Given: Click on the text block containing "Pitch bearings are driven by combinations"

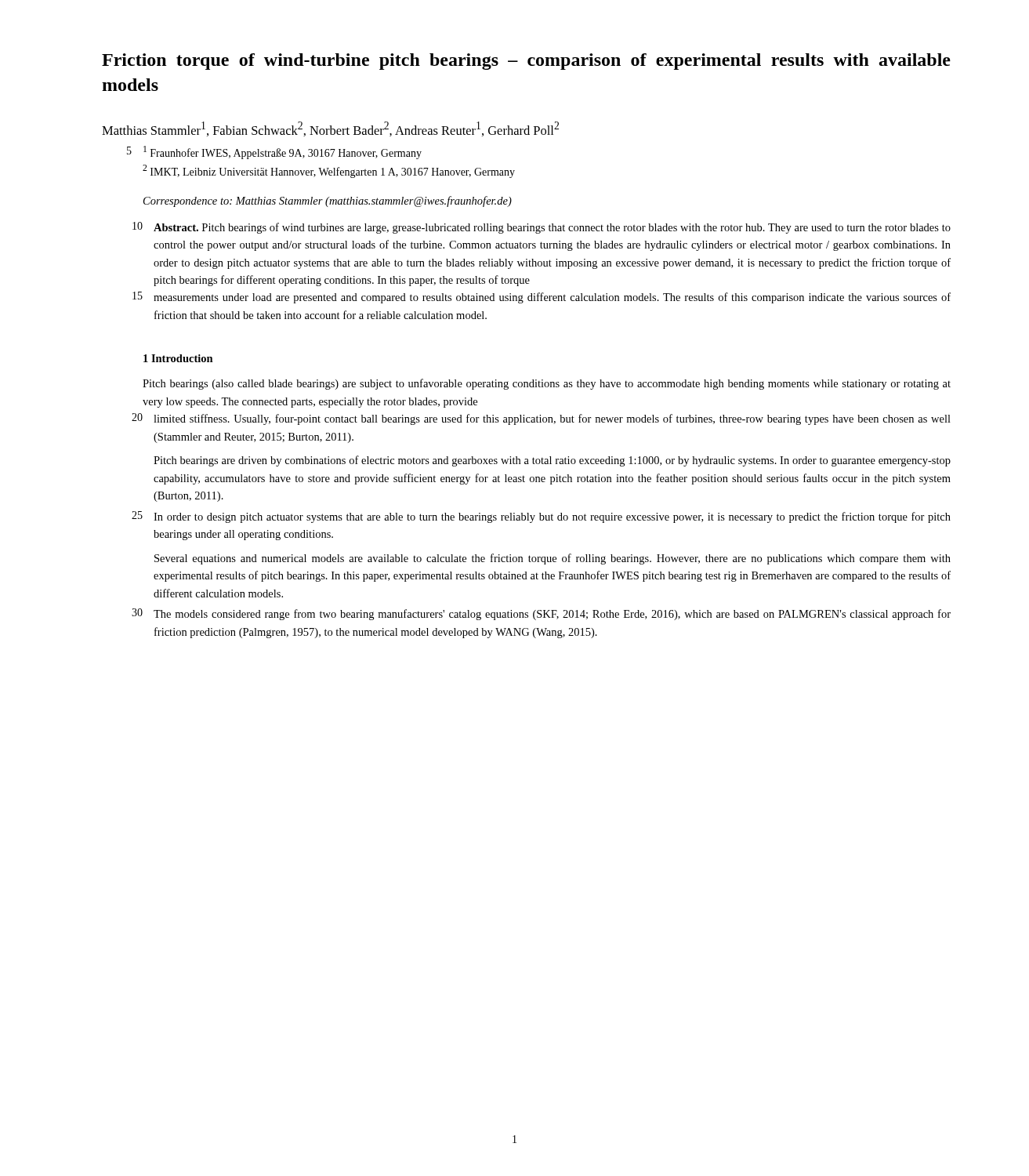Looking at the screenshot, I should coord(552,478).
